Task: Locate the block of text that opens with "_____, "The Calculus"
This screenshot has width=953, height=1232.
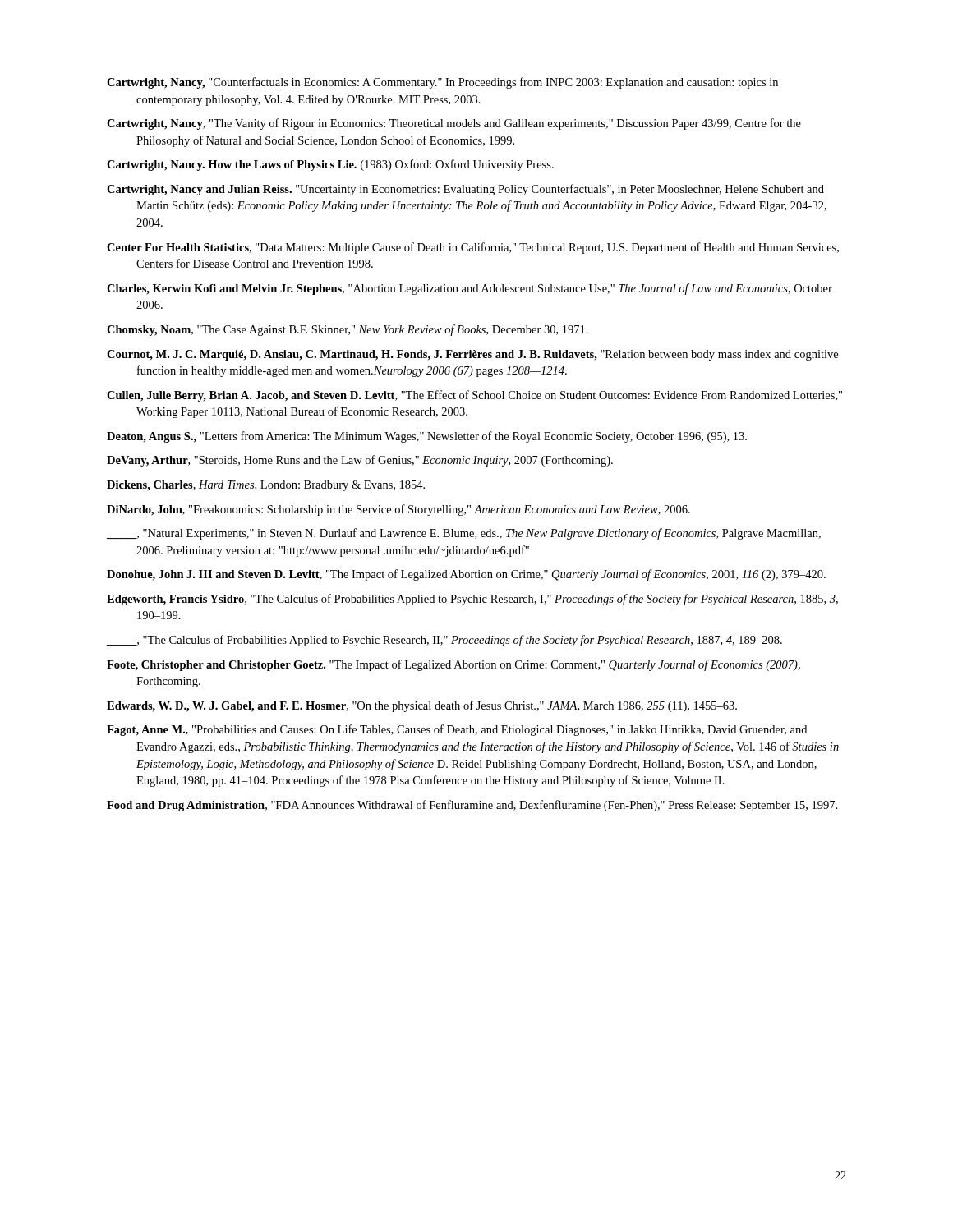Action: point(476,640)
